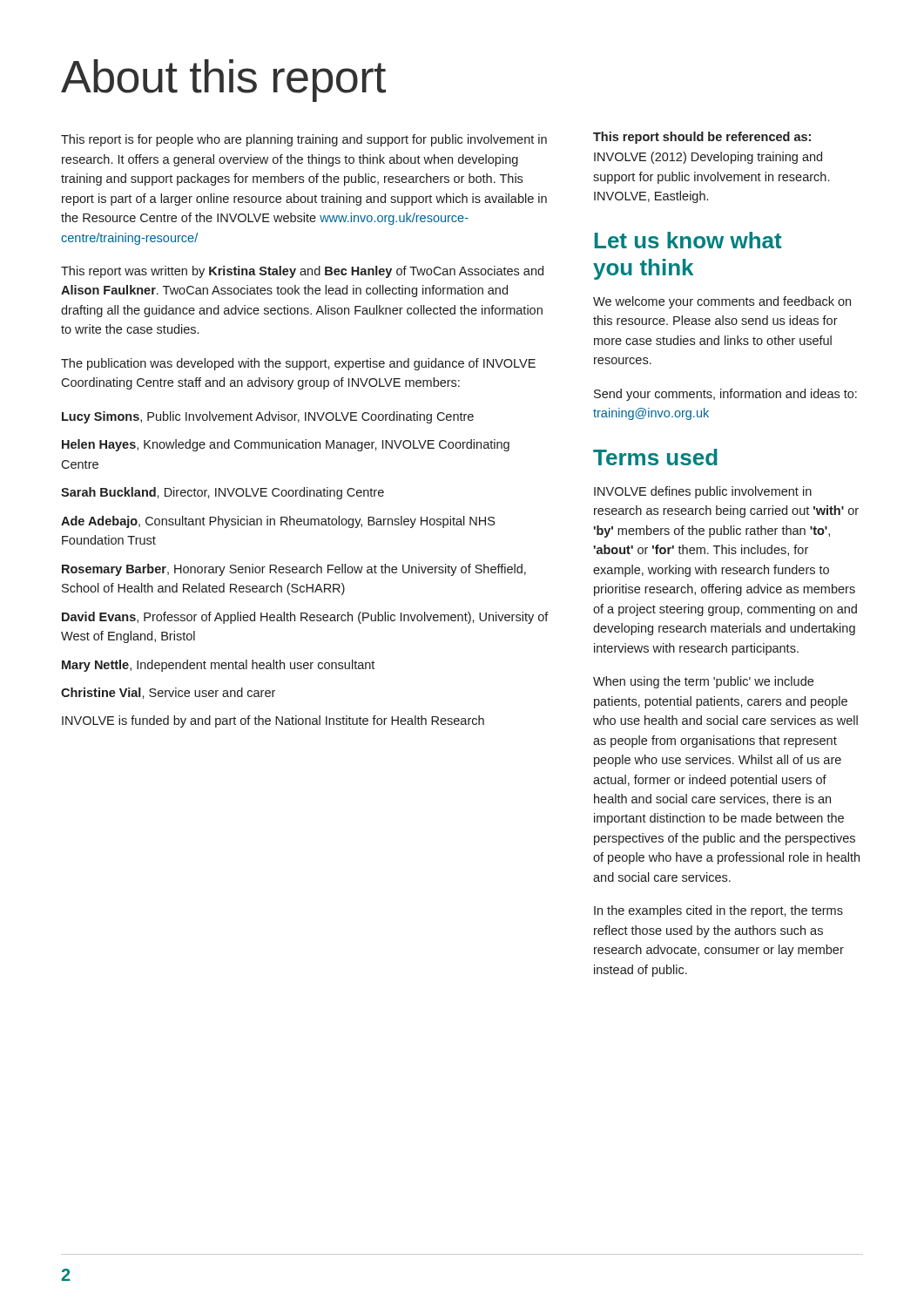Locate the block of text that opens with "Mary Nettle, Independent mental"
This screenshot has width=924, height=1307.
coord(306,665)
